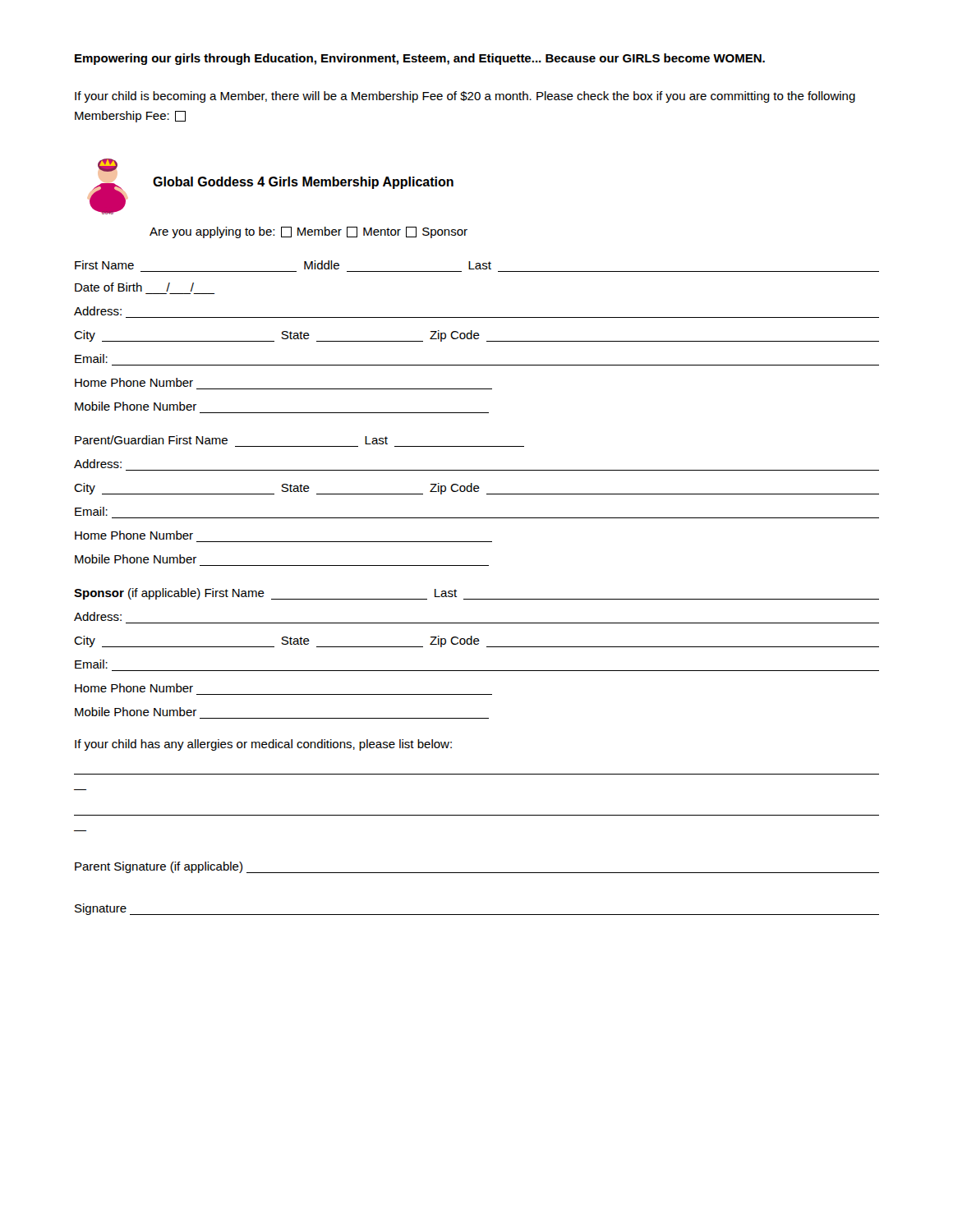Where is the title that starts "Global Goddess 4"?
Image resolution: width=953 pixels, height=1232 pixels.
coord(303,182)
